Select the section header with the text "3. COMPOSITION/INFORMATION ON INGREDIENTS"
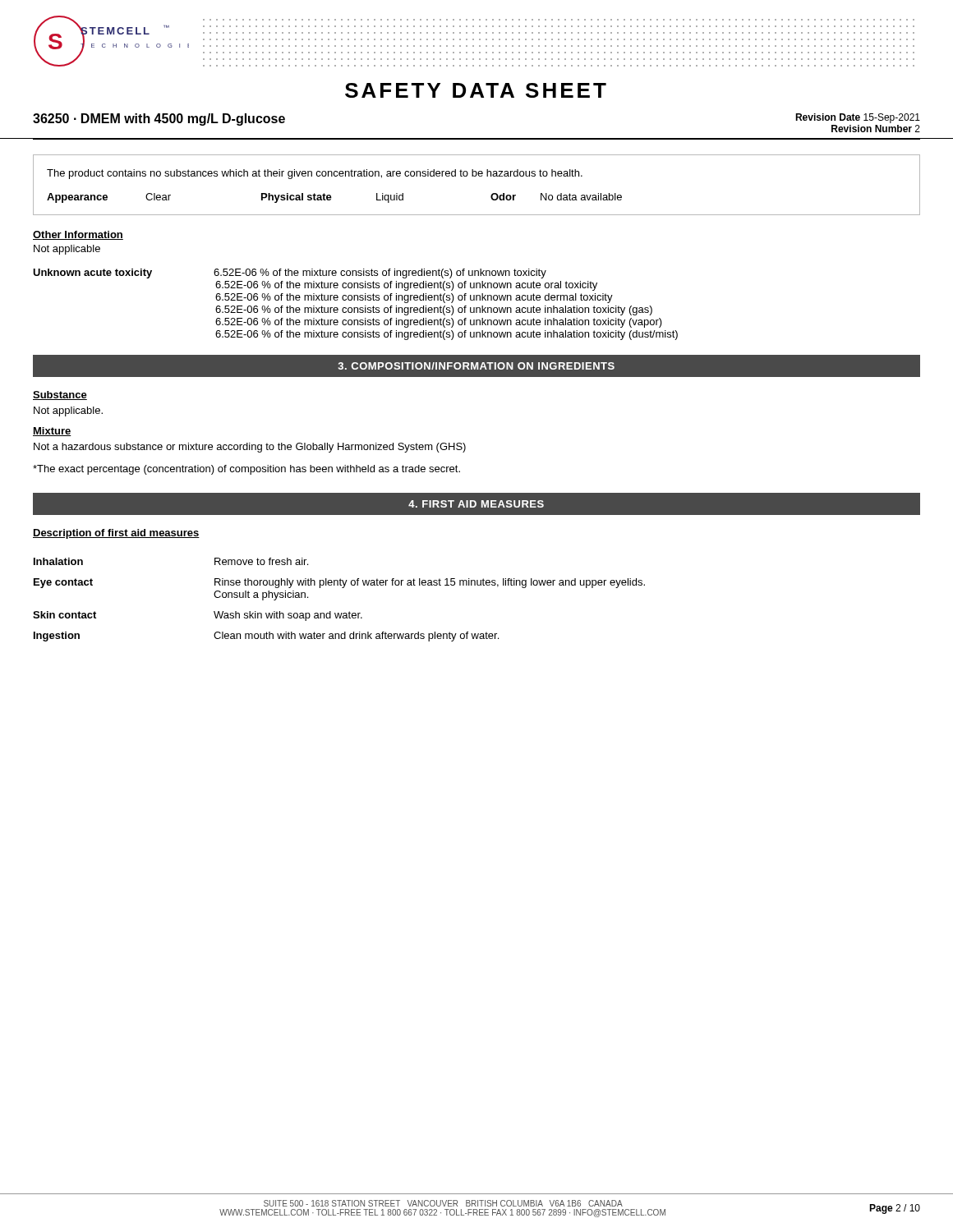 click(x=476, y=366)
